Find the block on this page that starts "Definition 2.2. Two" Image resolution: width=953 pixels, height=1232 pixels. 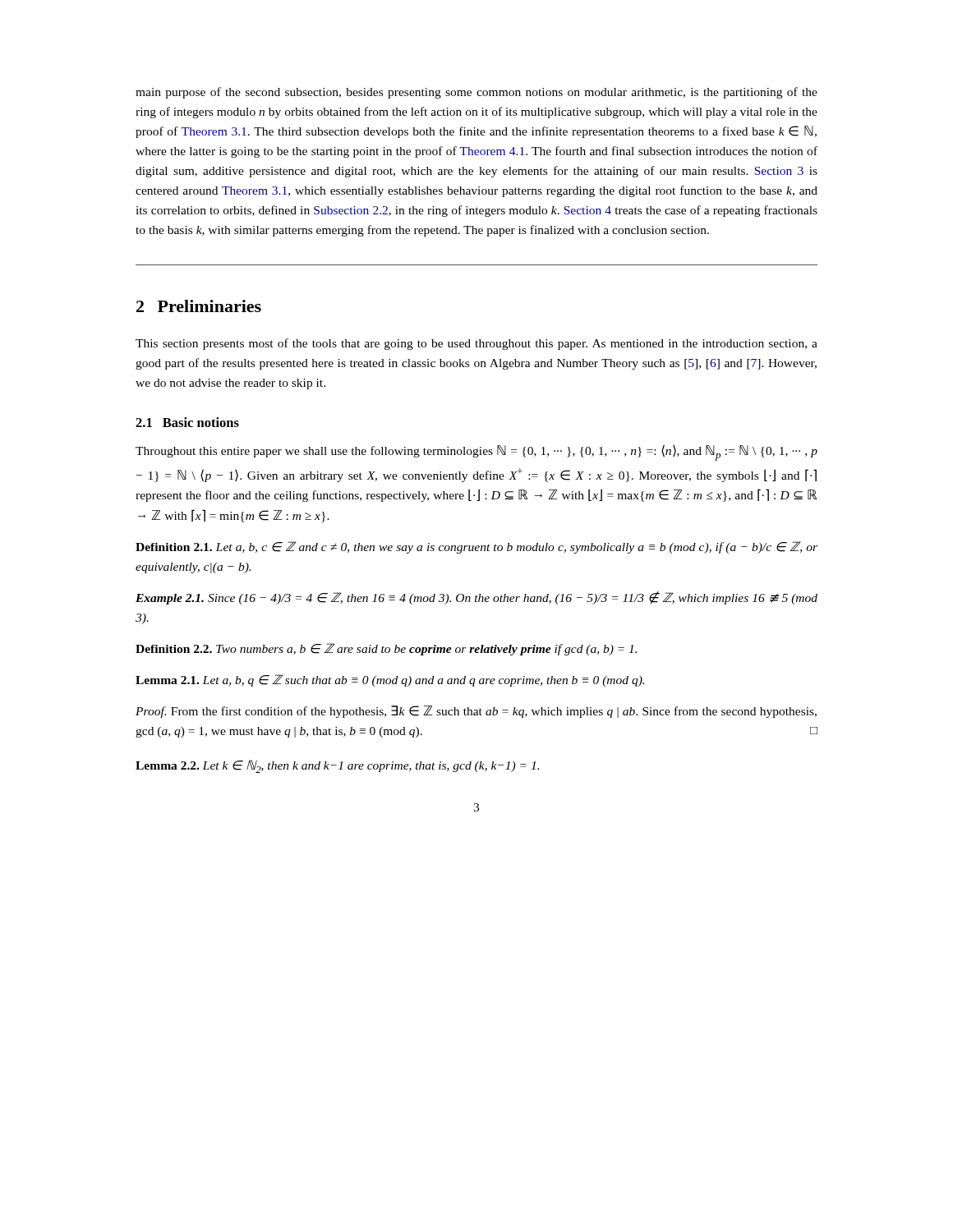(x=387, y=648)
